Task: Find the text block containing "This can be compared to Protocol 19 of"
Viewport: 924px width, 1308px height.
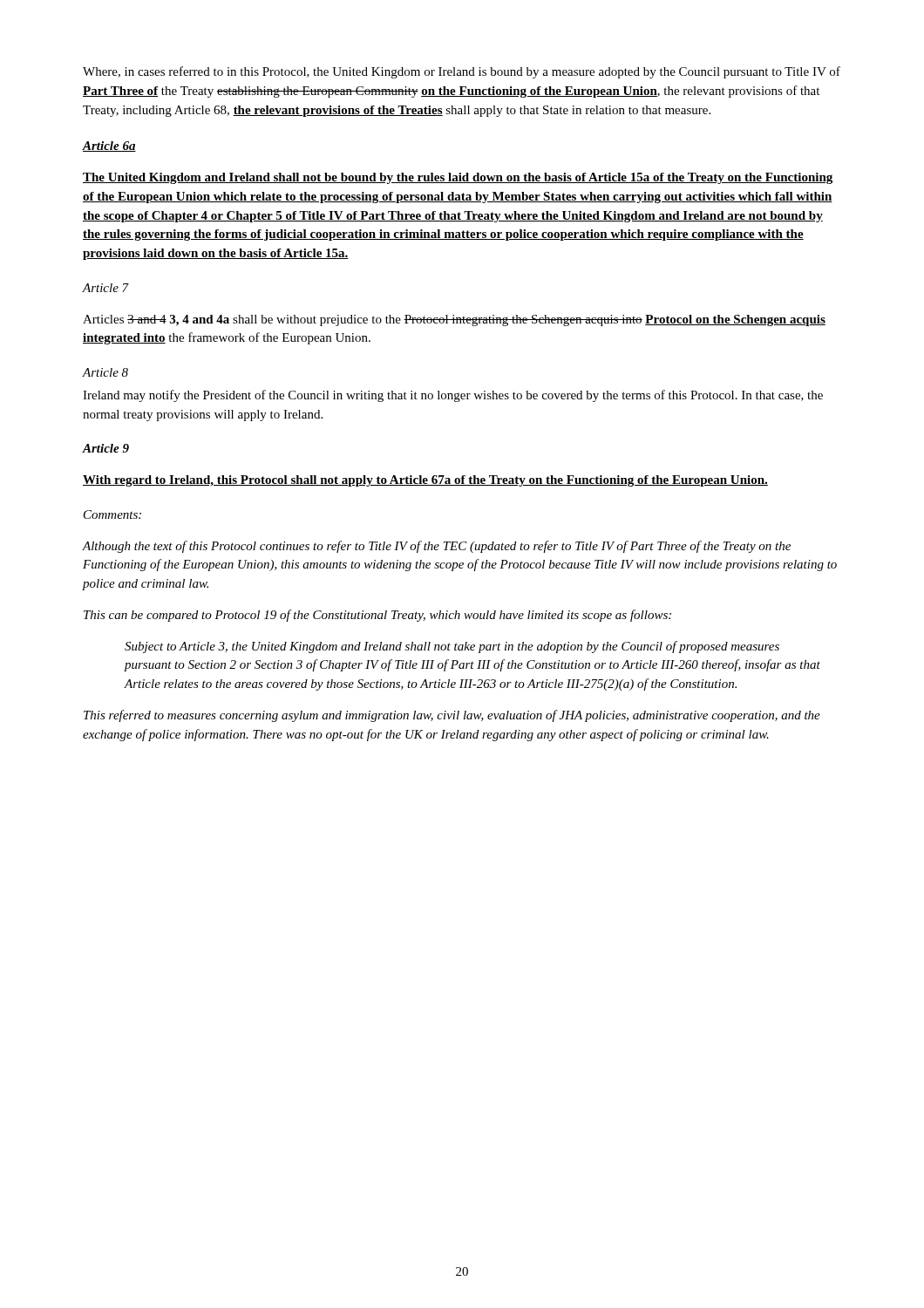Action: pos(378,615)
